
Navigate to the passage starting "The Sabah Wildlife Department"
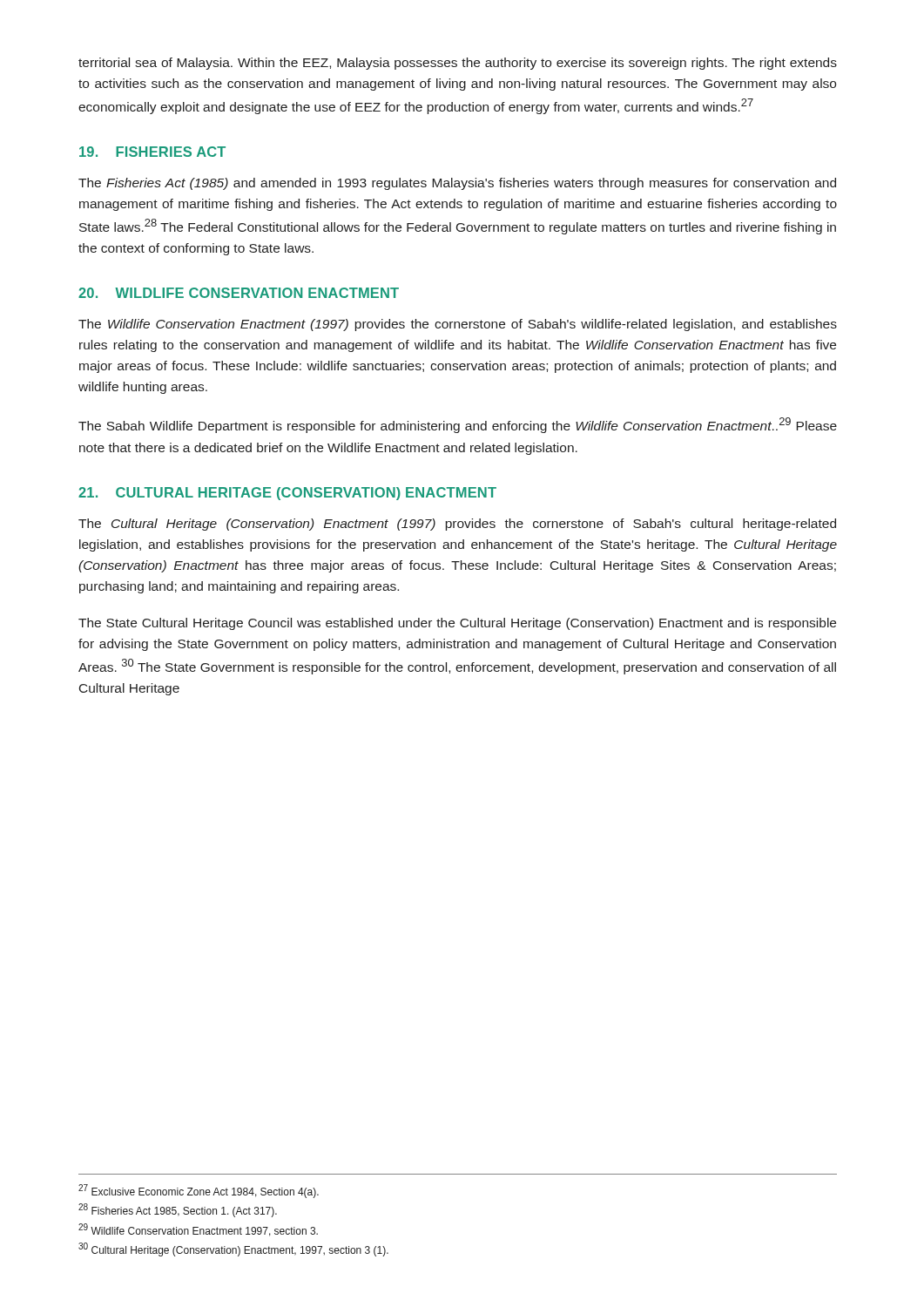[458, 435]
